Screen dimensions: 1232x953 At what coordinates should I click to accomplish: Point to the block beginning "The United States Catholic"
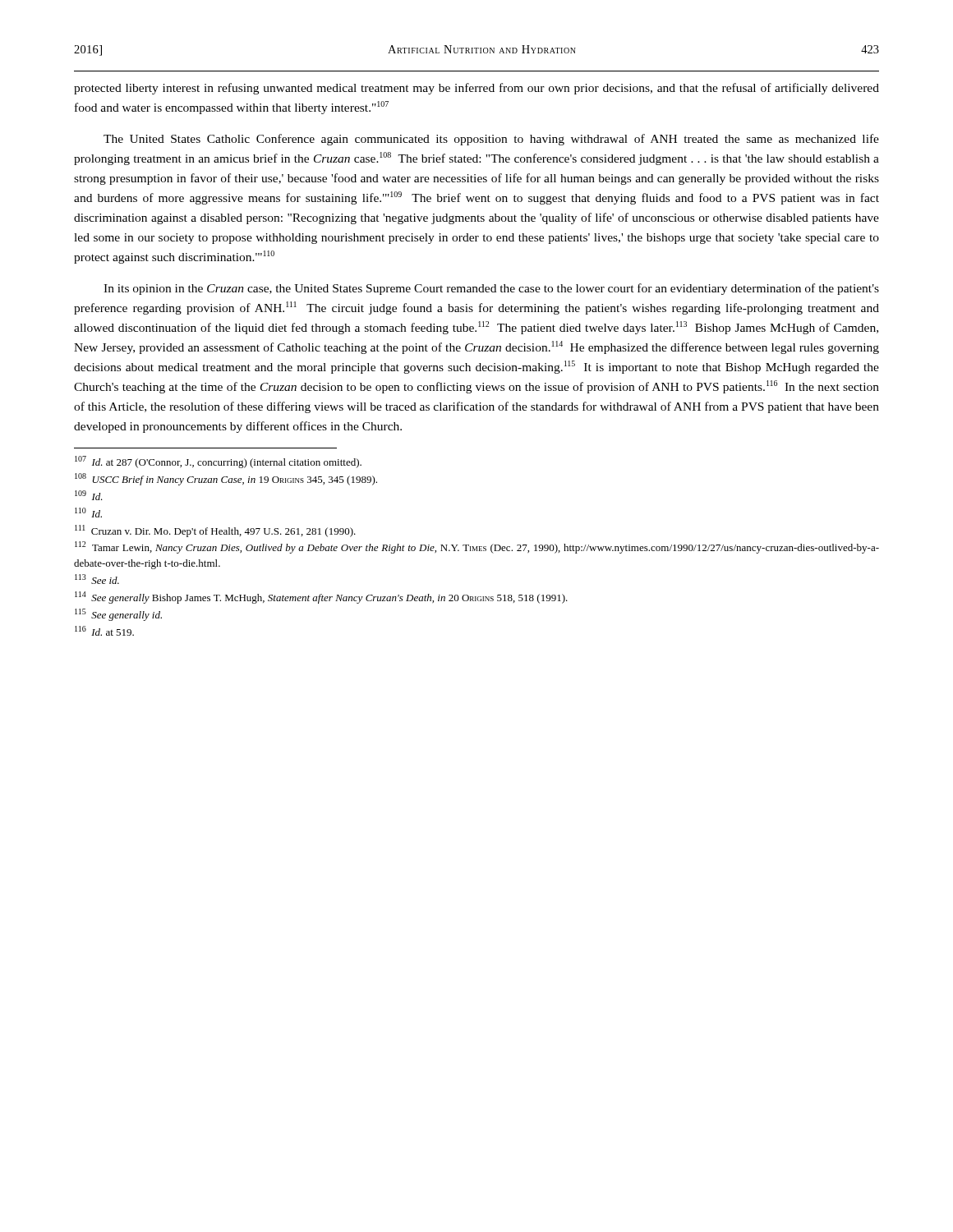[x=476, y=198]
